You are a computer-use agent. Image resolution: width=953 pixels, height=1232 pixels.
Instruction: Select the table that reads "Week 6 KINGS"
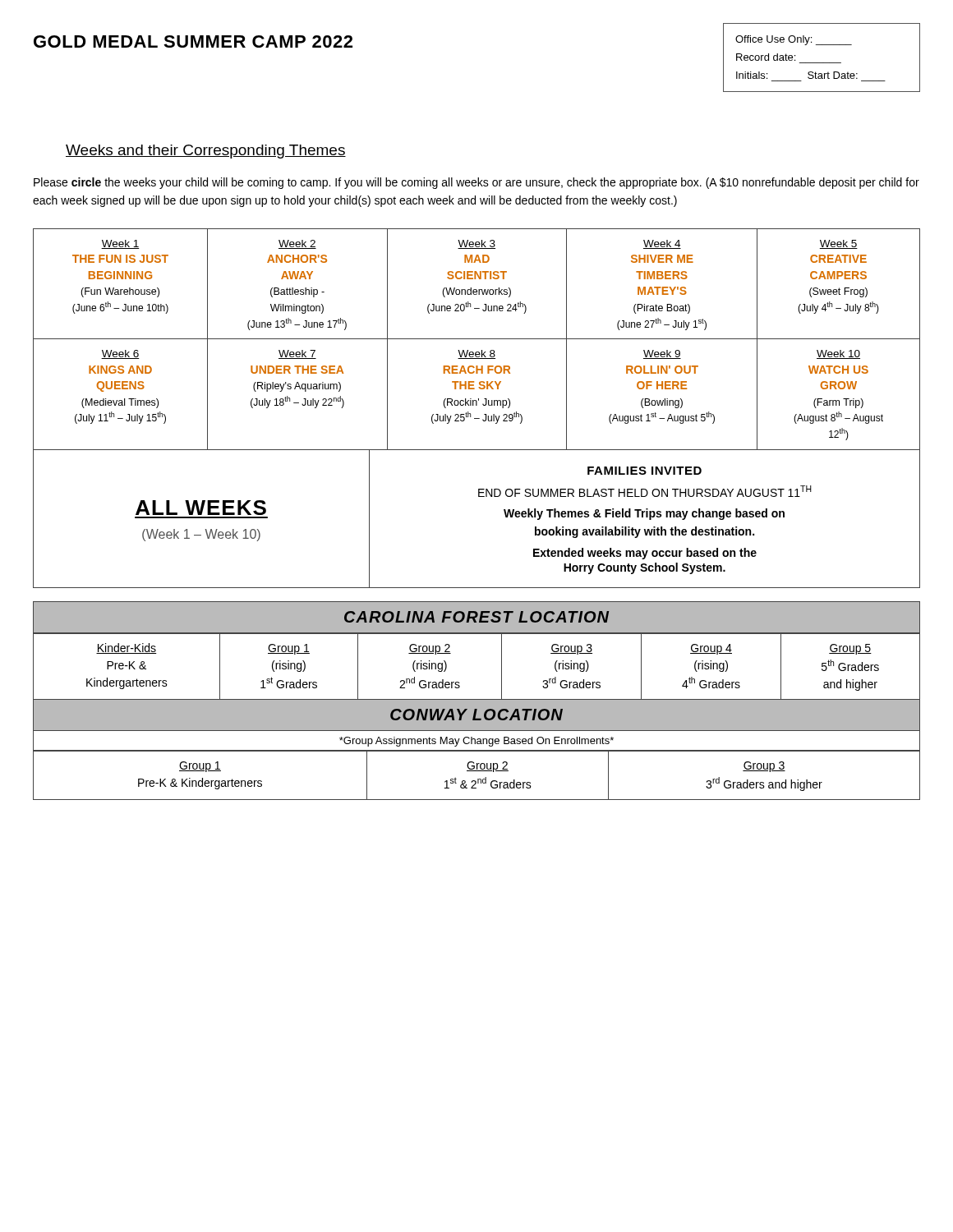tap(476, 339)
